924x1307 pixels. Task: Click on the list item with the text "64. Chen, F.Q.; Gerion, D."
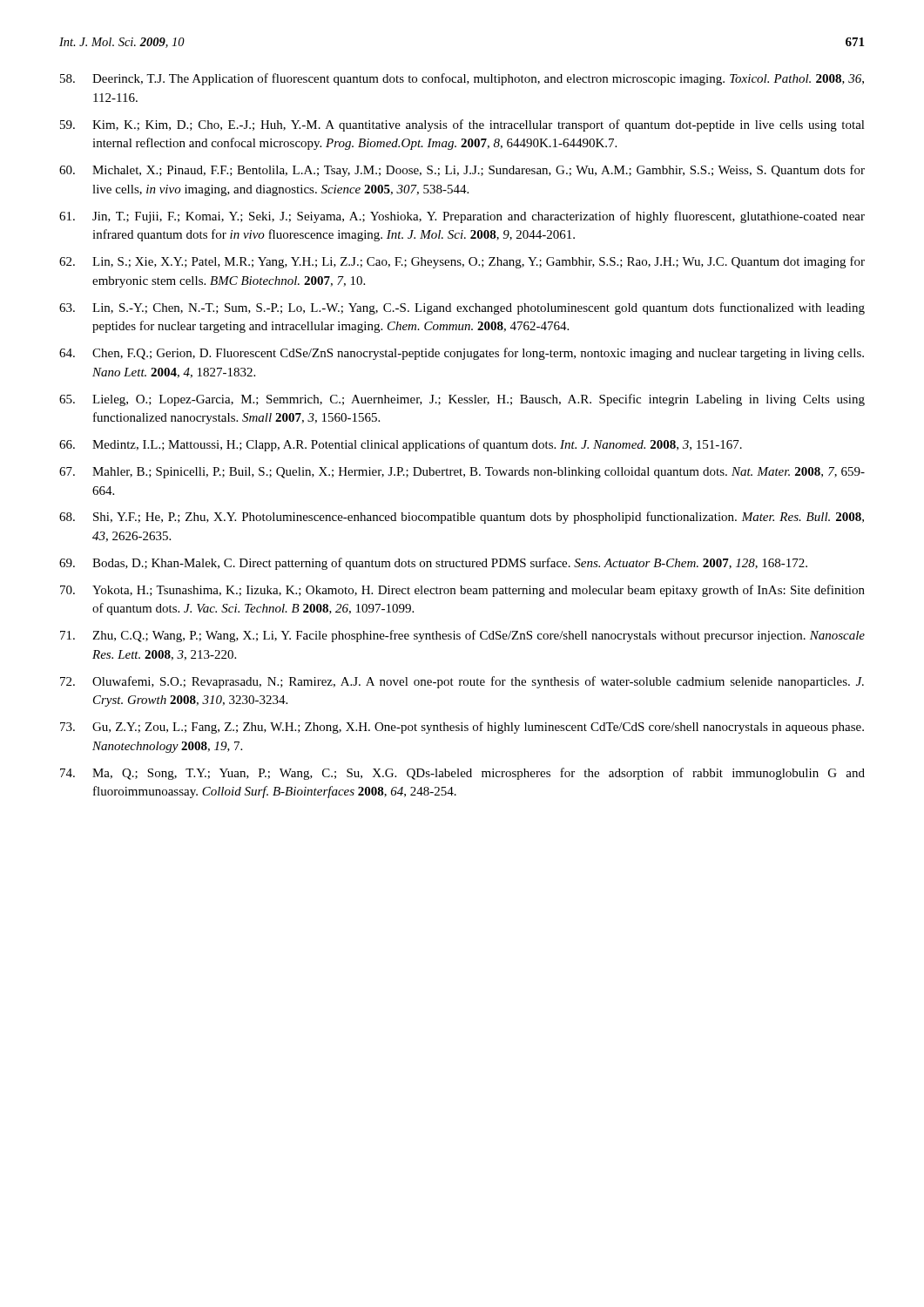coord(462,363)
